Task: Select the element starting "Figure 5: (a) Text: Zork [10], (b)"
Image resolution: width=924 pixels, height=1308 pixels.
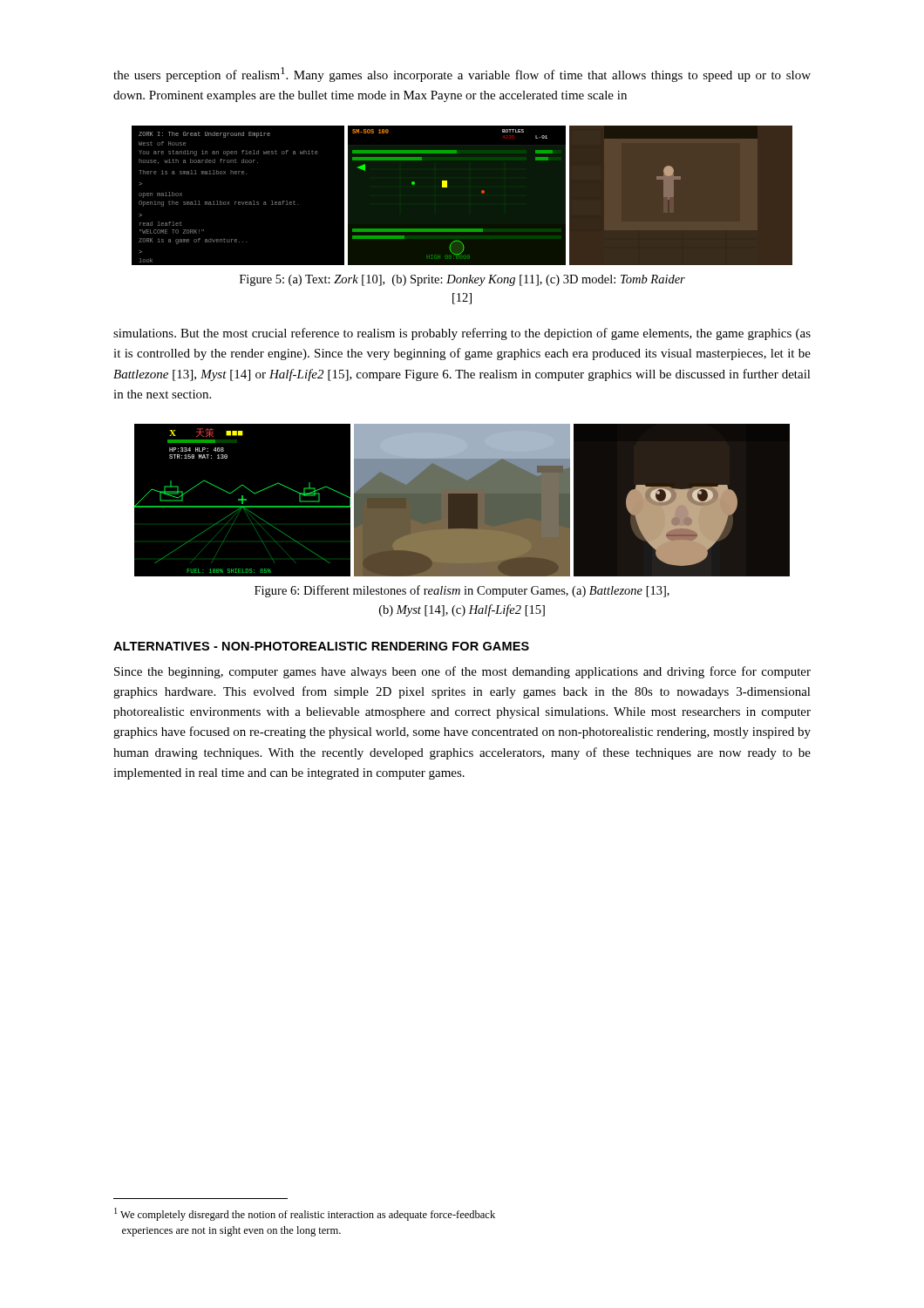Action: (x=462, y=288)
